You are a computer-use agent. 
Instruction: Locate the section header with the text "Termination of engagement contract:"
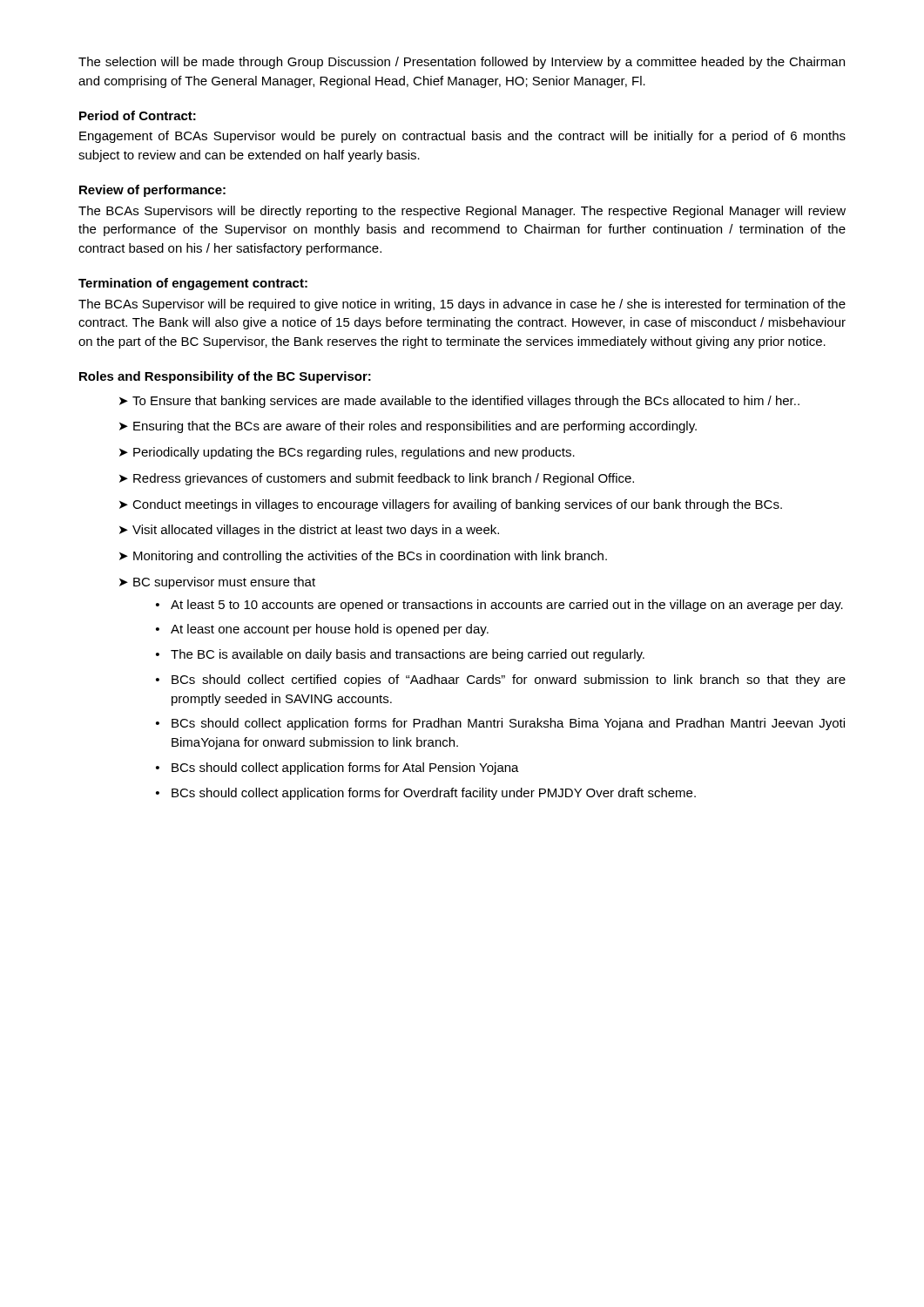pos(193,283)
